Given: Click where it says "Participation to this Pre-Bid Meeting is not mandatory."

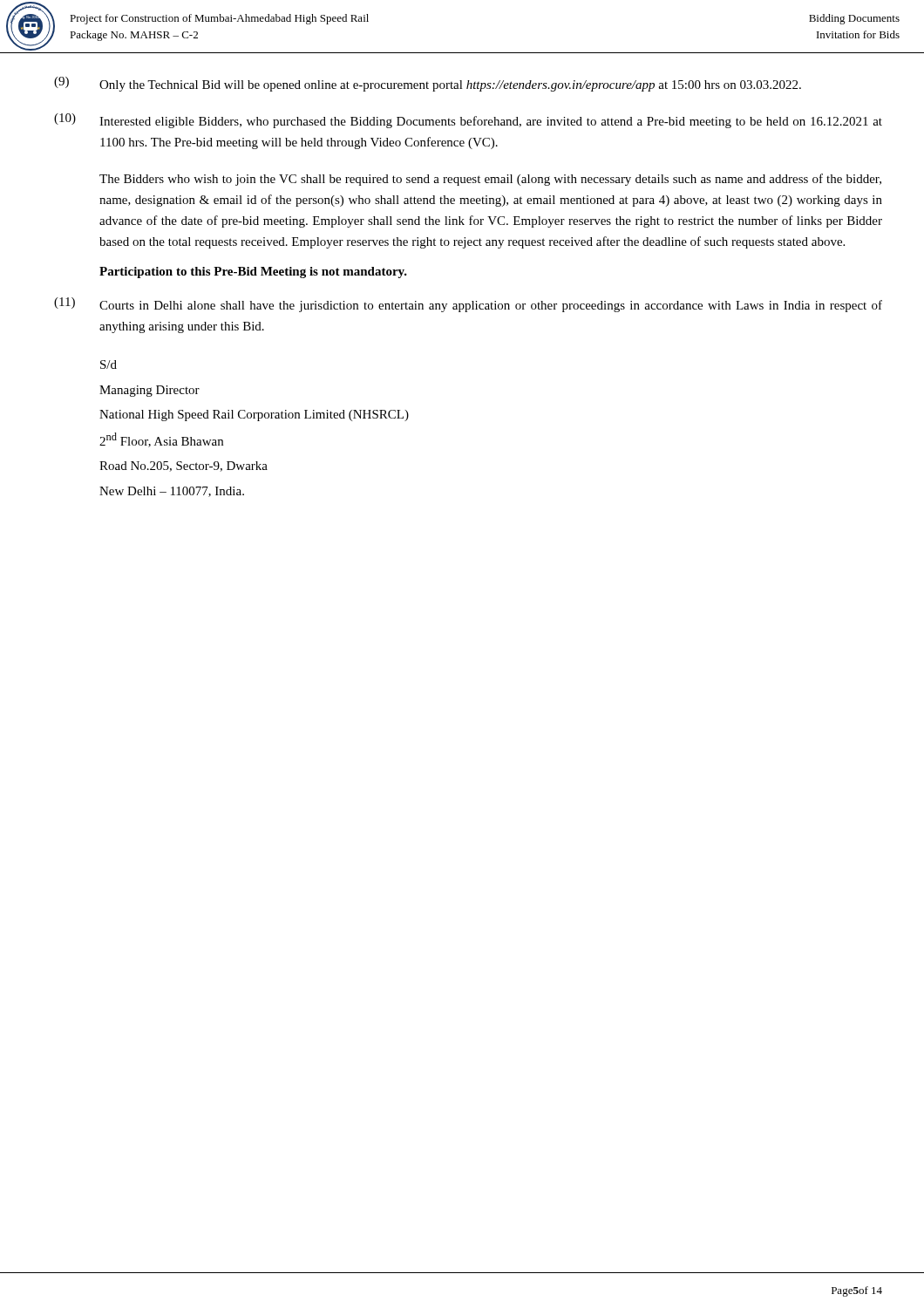Looking at the screenshot, I should pyautogui.click(x=253, y=271).
